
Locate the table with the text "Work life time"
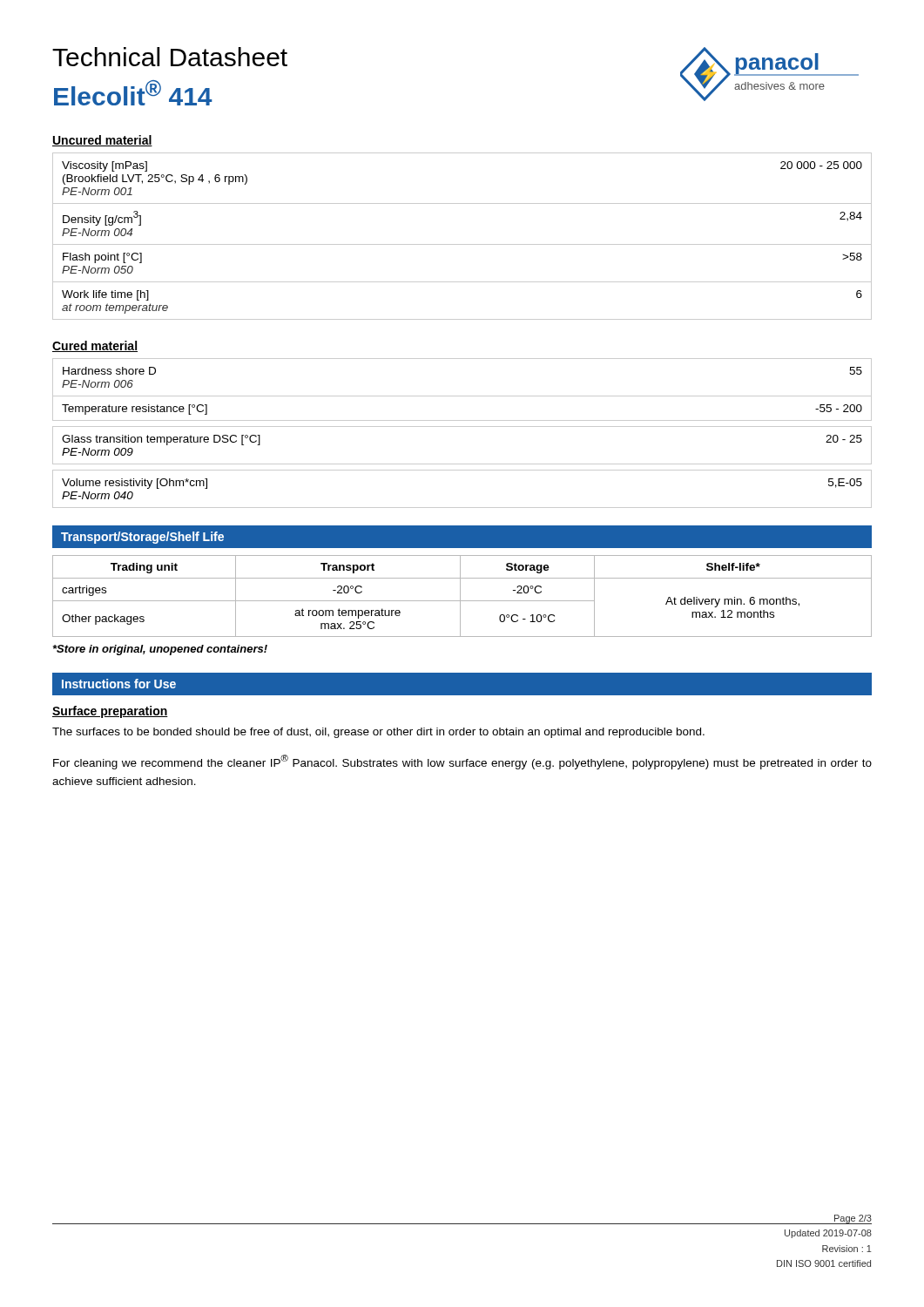coord(462,236)
